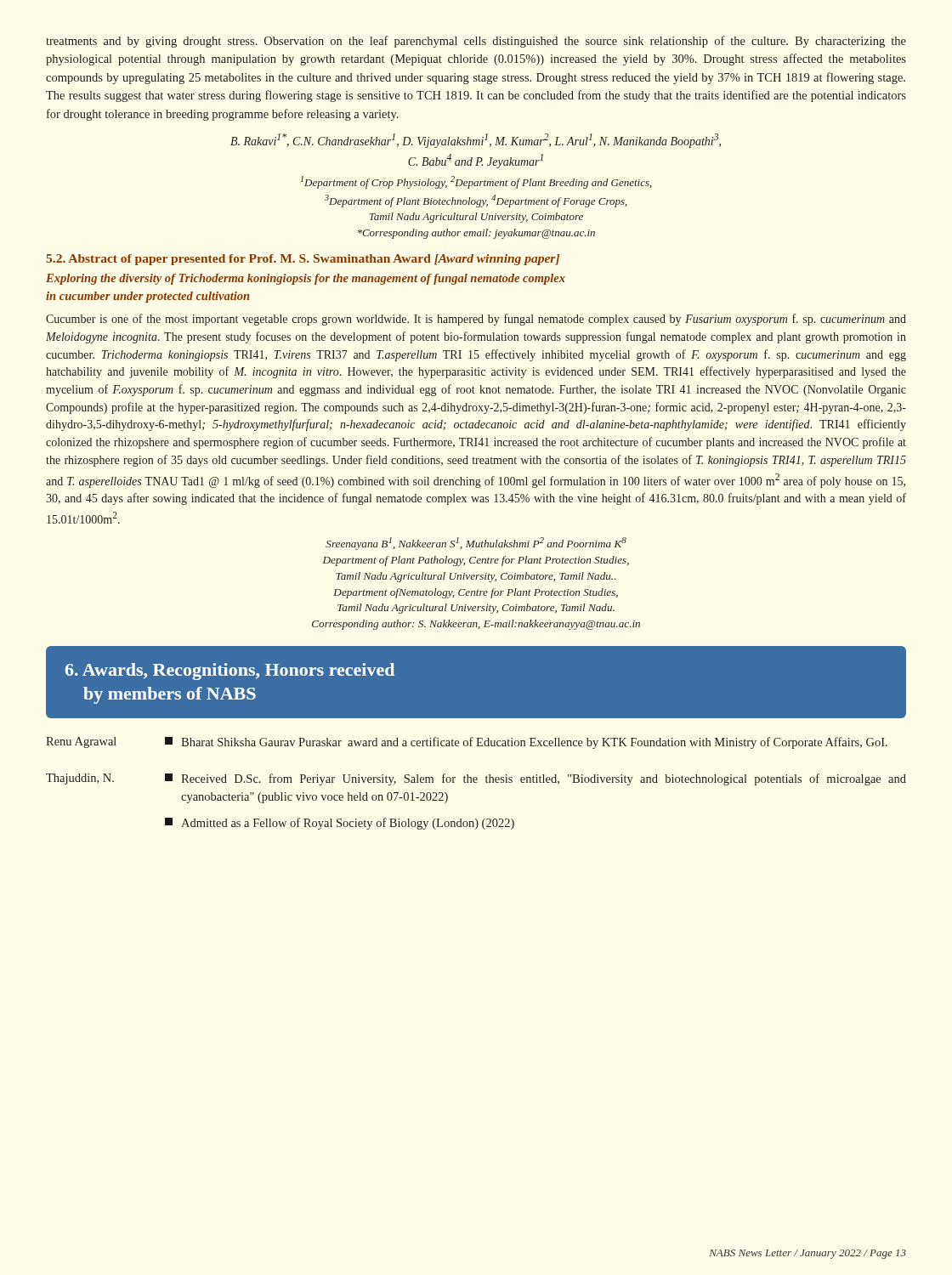This screenshot has width=952, height=1275.
Task: Find the region starting "treatments and by giving drought stress. Observation"
Action: [476, 77]
